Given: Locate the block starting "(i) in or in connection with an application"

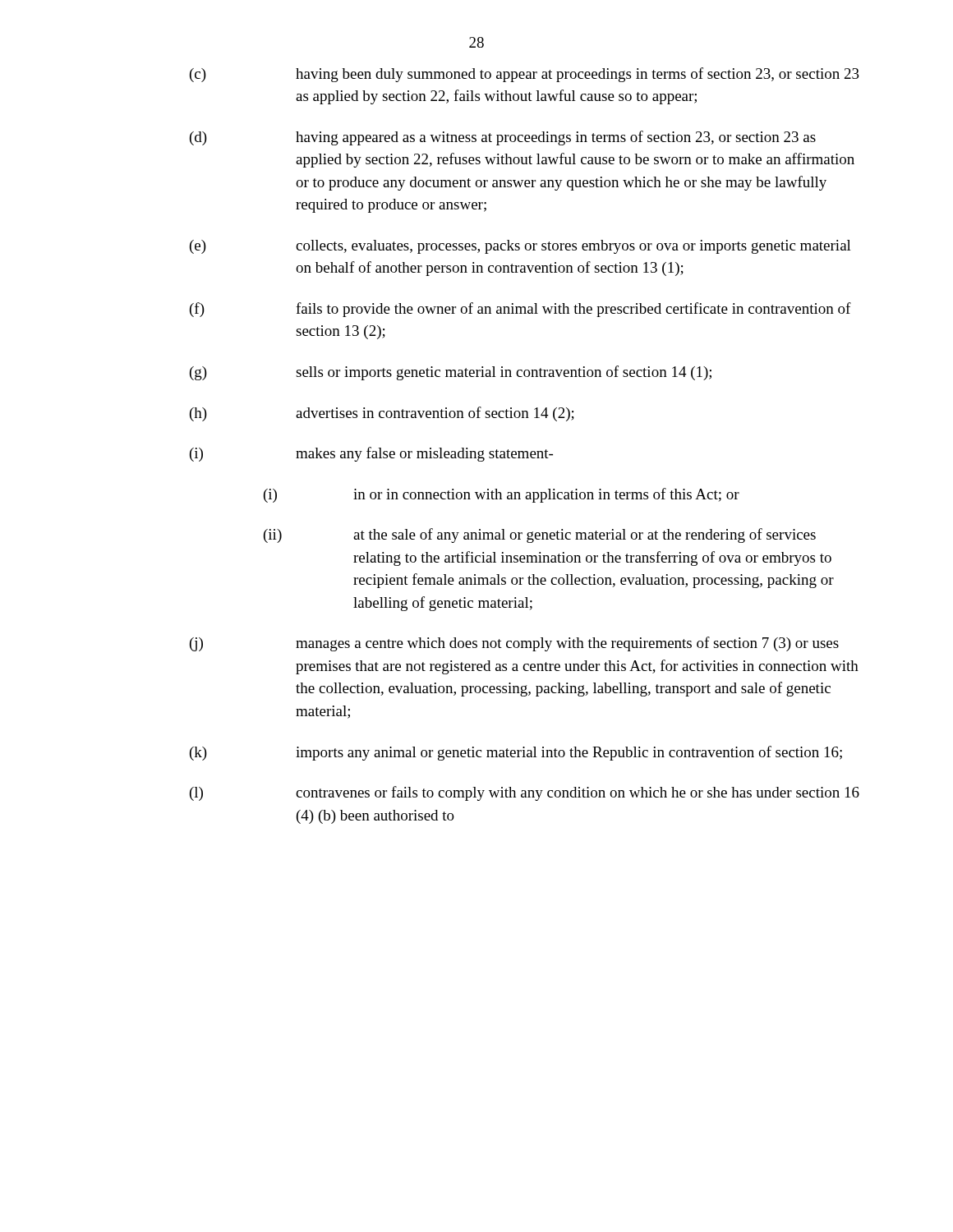Looking at the screenshot, I should click(x=481, y=494).
